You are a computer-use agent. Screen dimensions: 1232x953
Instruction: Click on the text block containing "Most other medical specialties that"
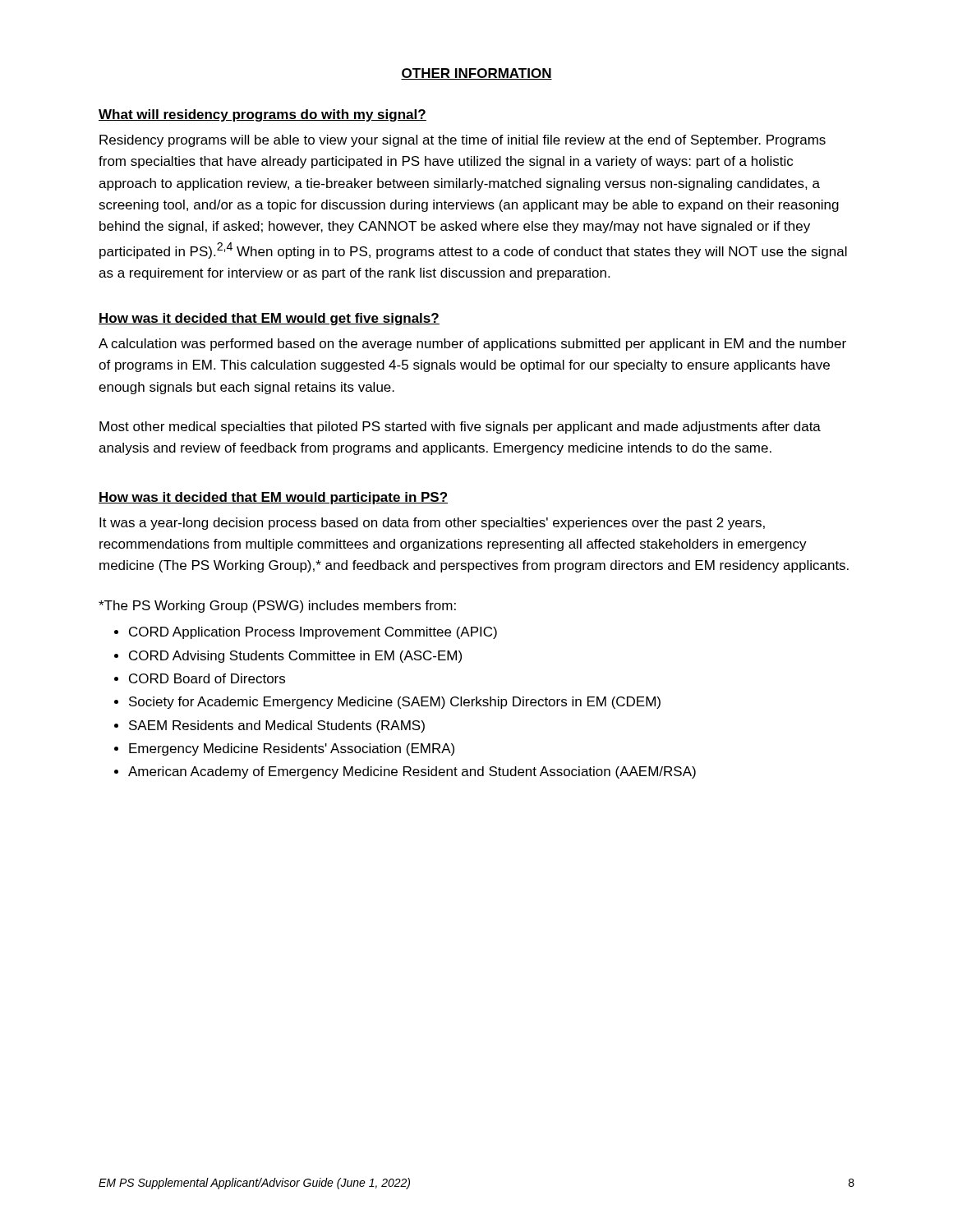pos(460,438)
